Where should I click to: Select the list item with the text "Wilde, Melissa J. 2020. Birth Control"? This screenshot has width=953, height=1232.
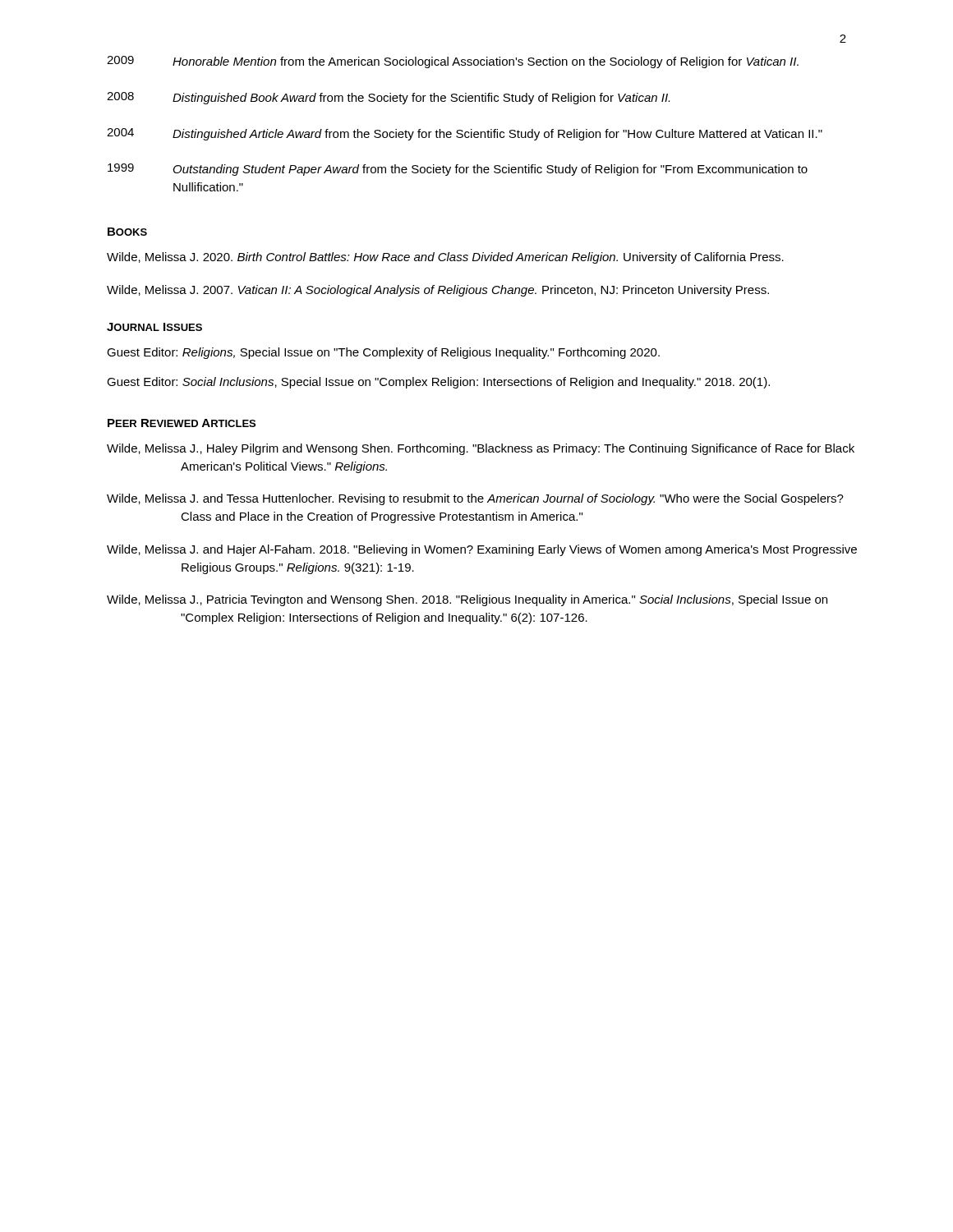click(446, 256)
